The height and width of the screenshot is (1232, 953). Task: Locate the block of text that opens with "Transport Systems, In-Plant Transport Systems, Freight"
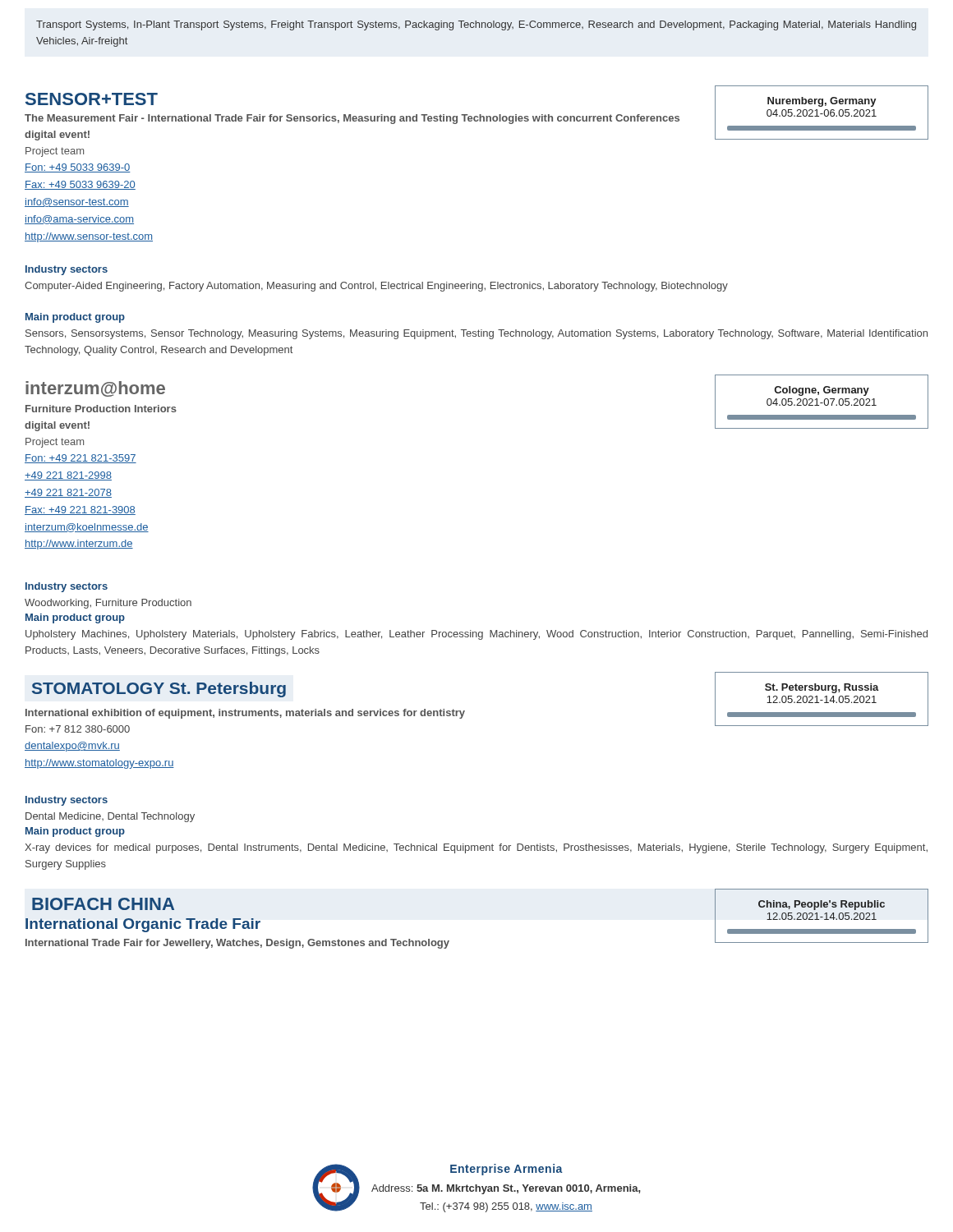point(476,32)
